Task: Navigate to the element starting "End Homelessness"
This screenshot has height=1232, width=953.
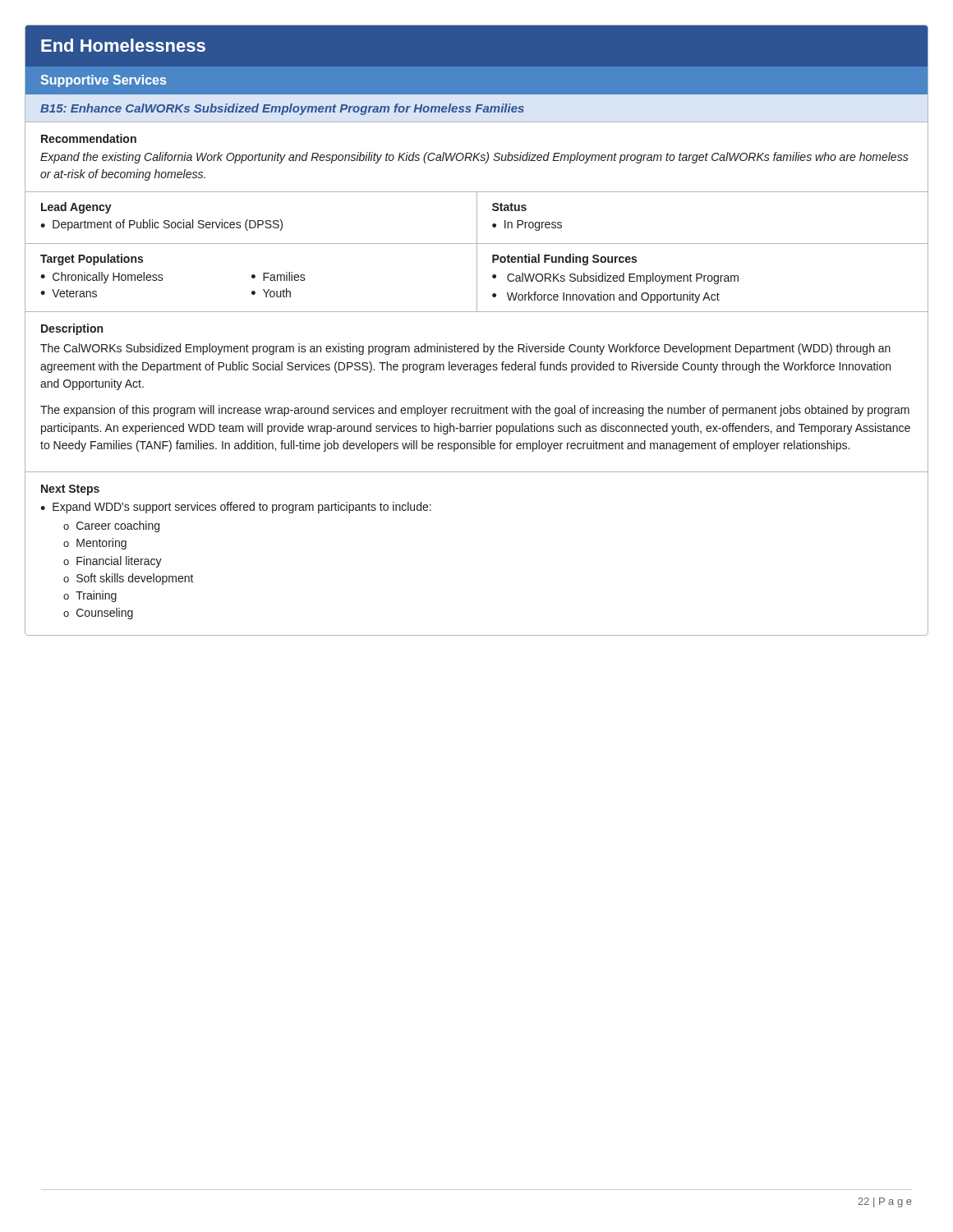Action: [123, 46]
